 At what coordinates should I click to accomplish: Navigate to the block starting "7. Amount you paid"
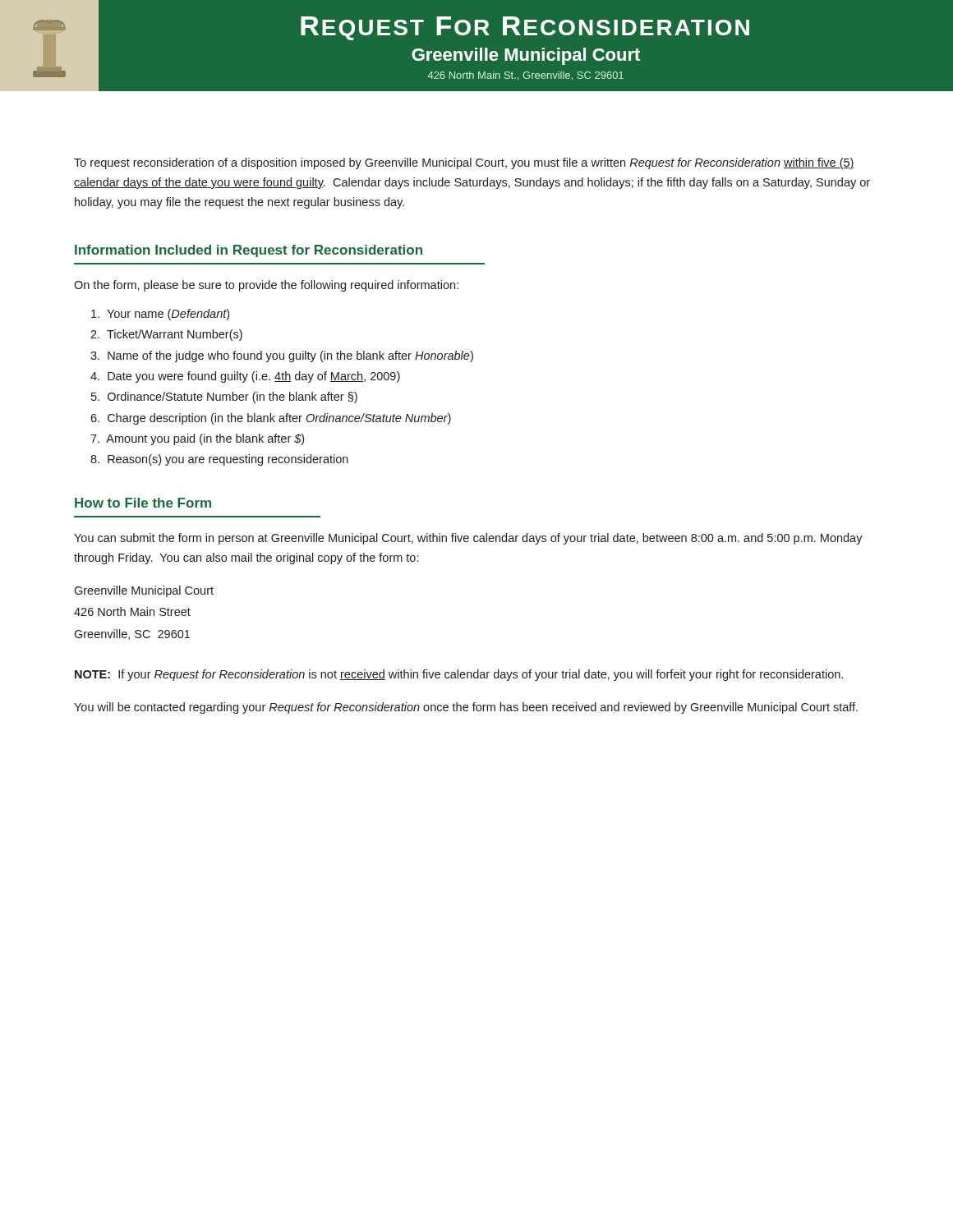tap(198, 439)
